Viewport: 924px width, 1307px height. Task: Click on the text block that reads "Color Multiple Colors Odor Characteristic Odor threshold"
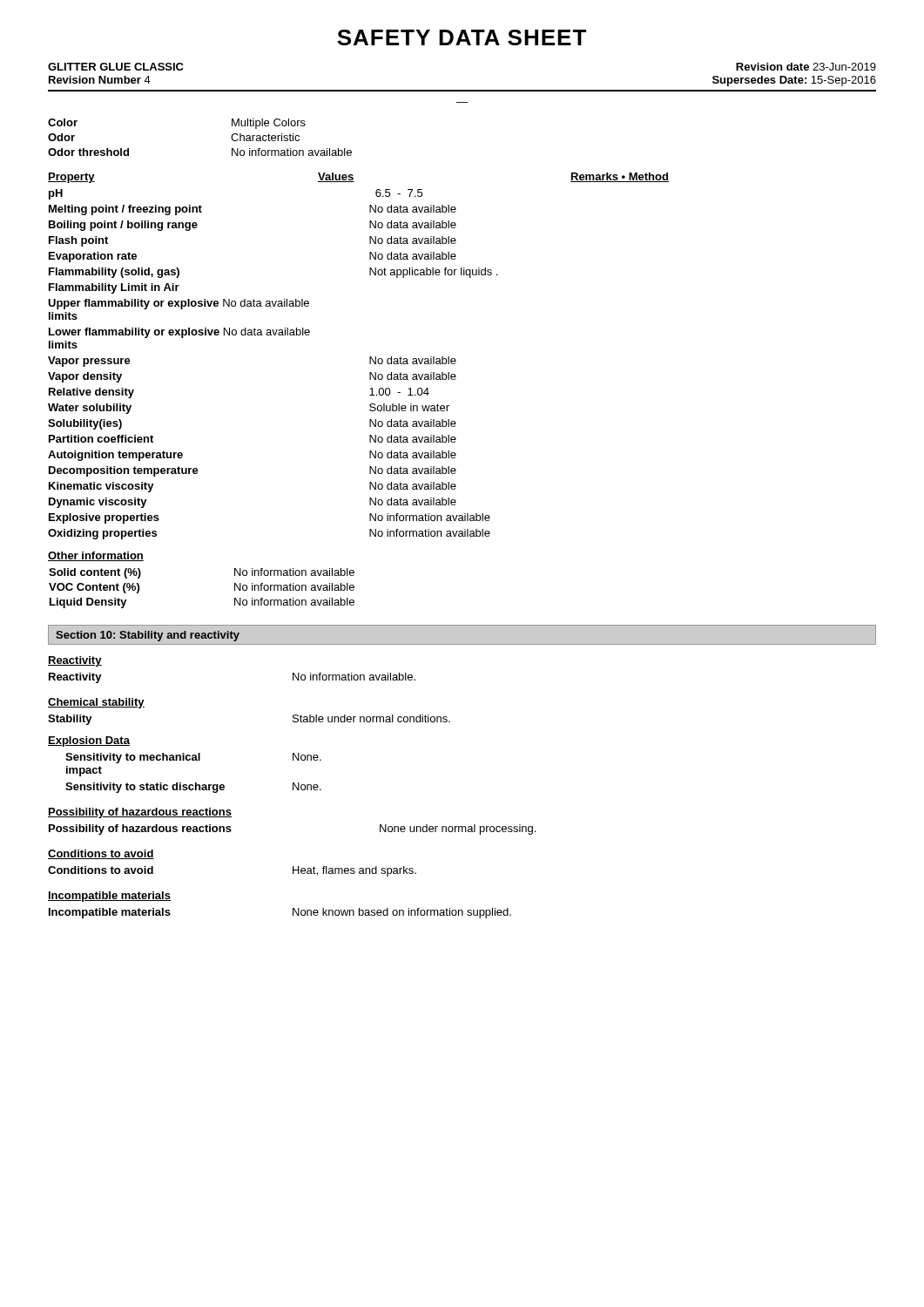(x=64, y=123)
